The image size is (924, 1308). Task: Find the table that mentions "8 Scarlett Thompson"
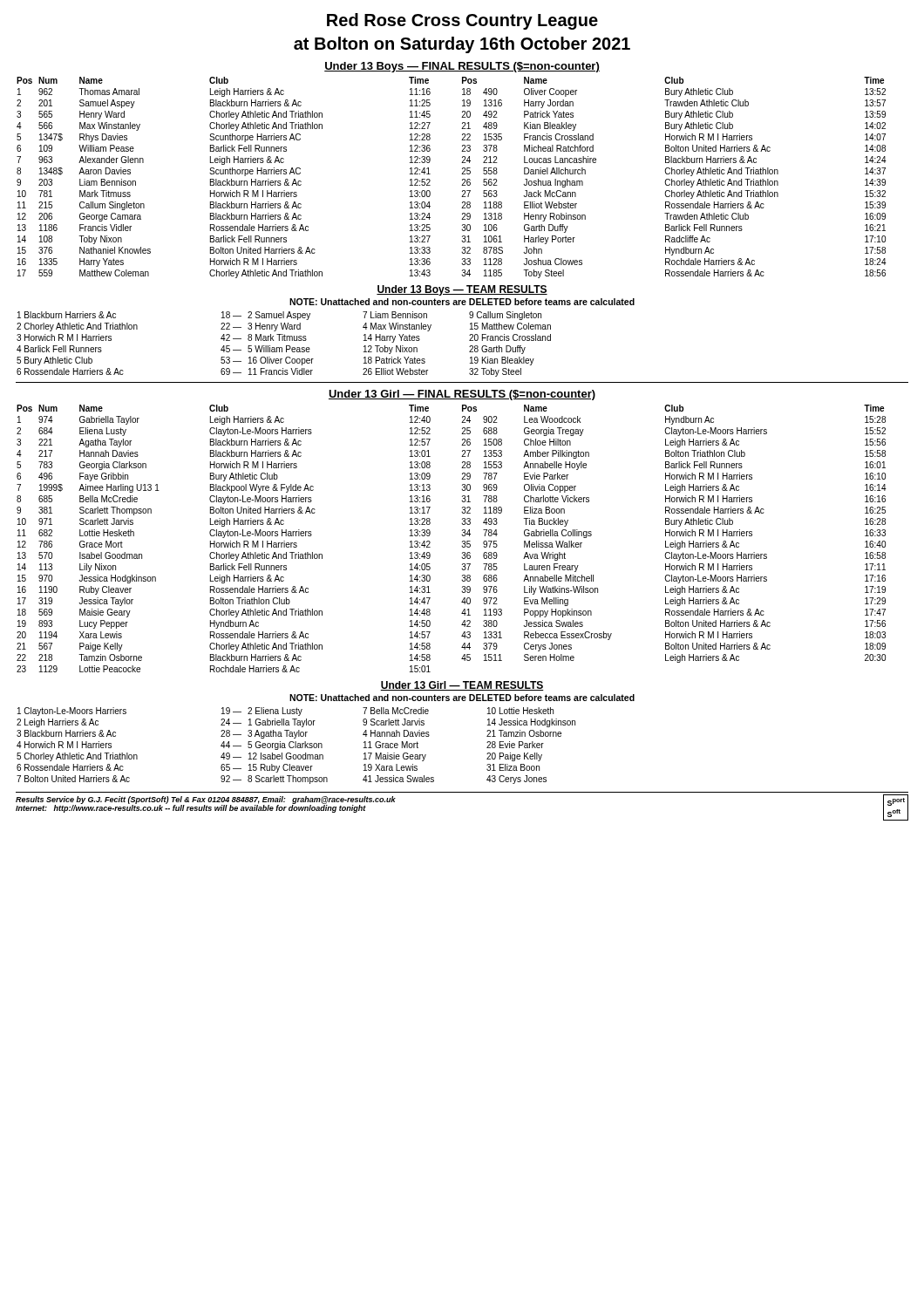coord(462,745)
